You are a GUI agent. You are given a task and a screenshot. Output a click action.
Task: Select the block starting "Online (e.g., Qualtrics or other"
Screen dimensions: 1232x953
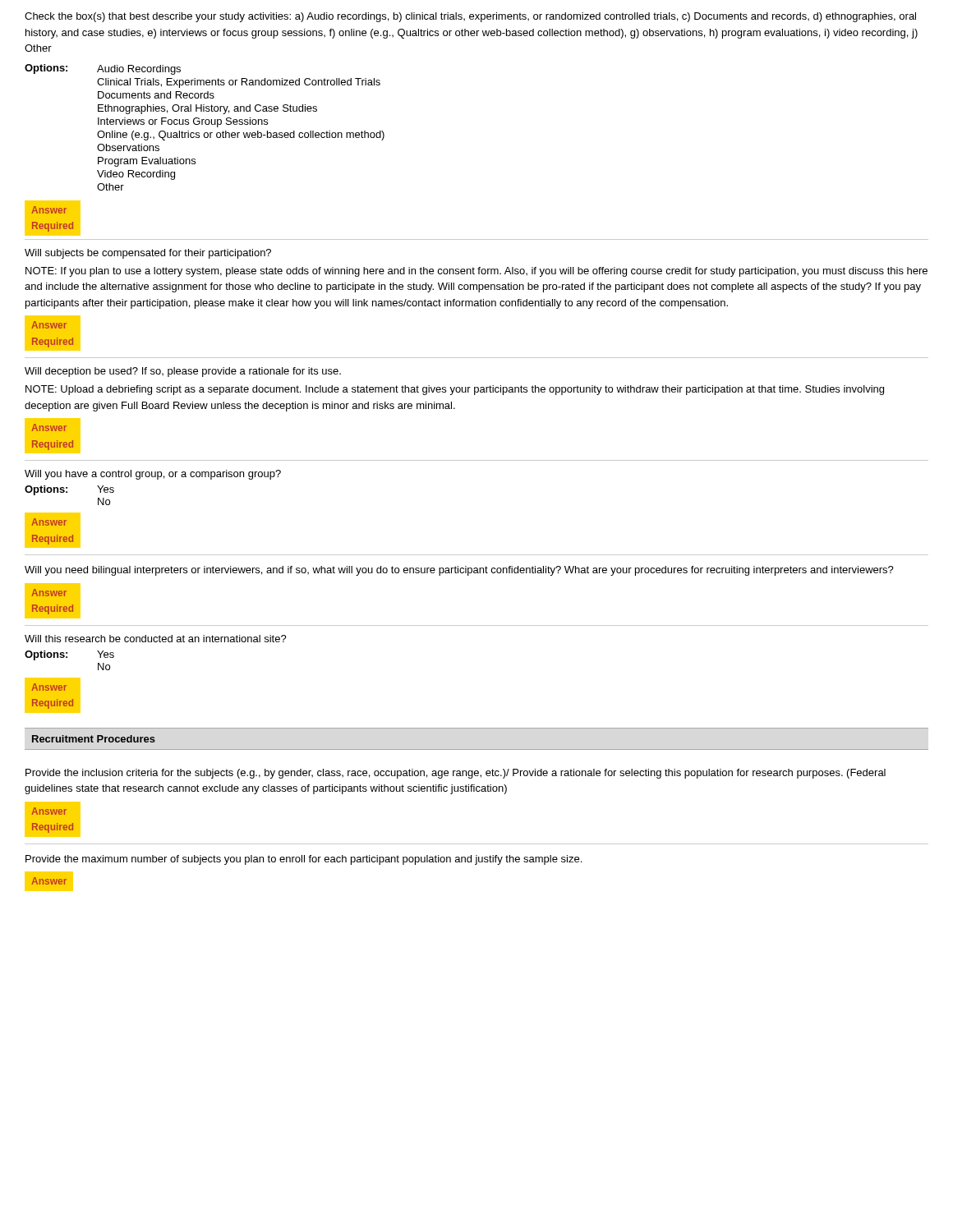point(241,134)
